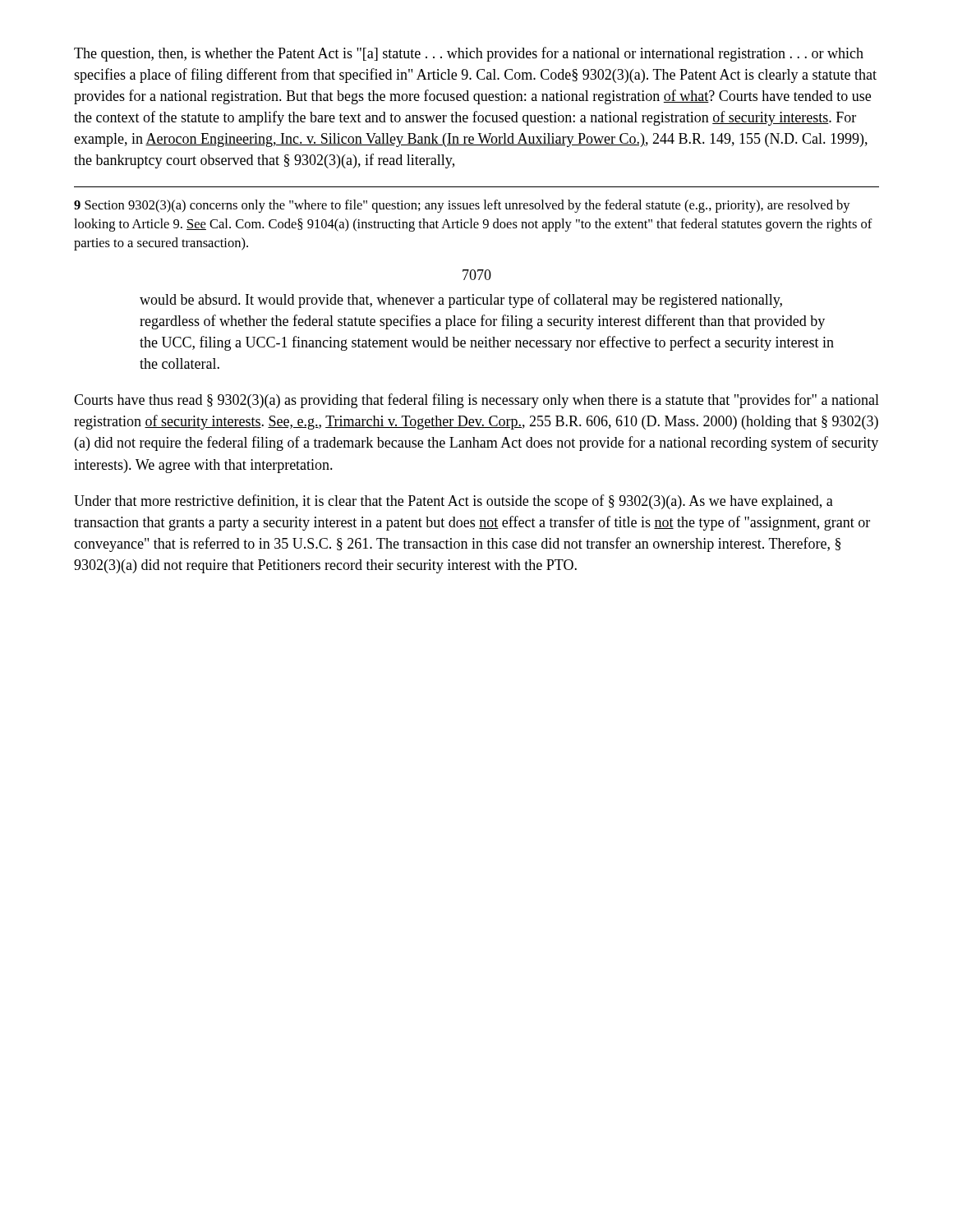Find the text starting "would be absurd."
This screenshot has height=1232, width=953.
tap(493, 332)
